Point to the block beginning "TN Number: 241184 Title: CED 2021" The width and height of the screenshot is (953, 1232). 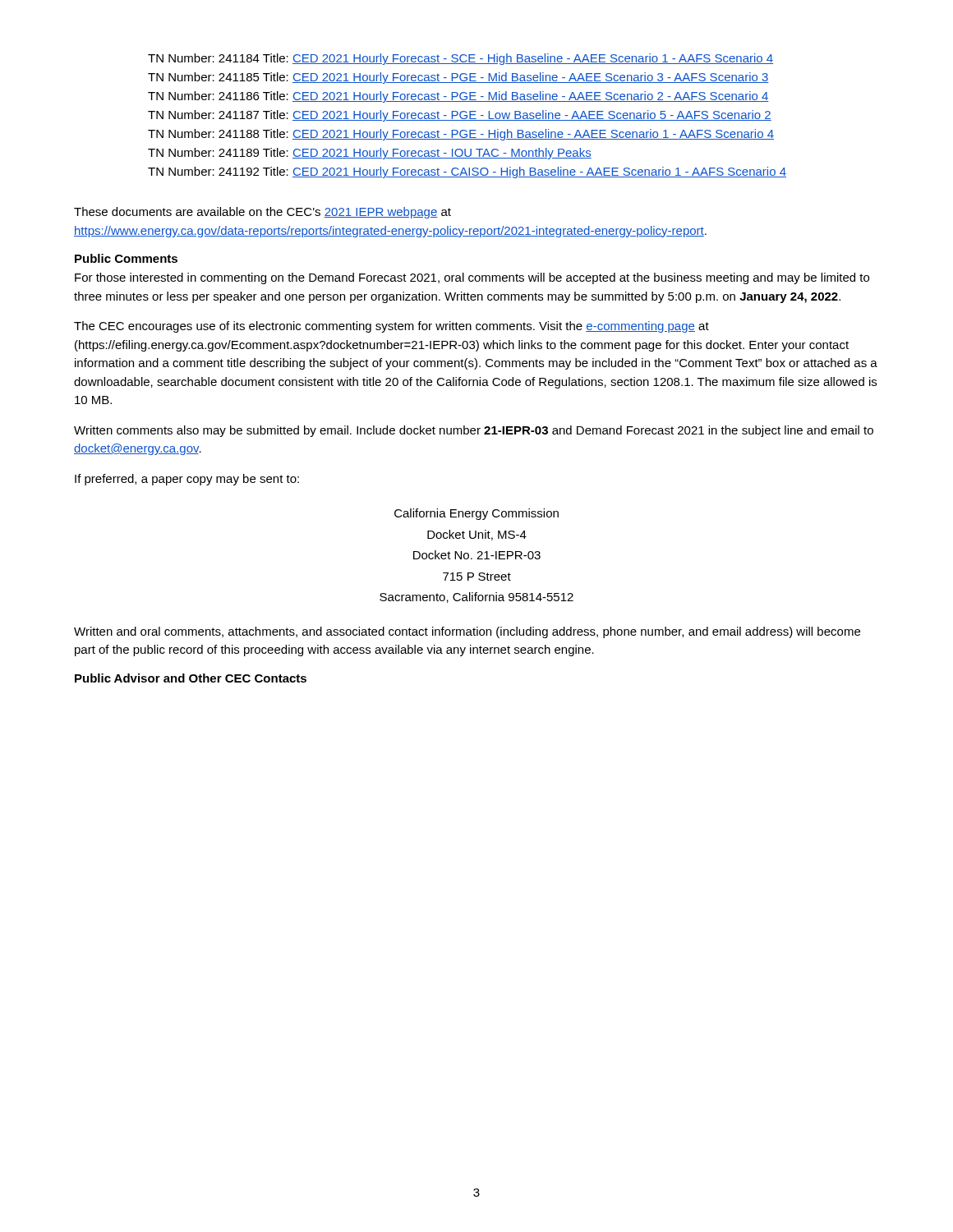tap(461, 58)
